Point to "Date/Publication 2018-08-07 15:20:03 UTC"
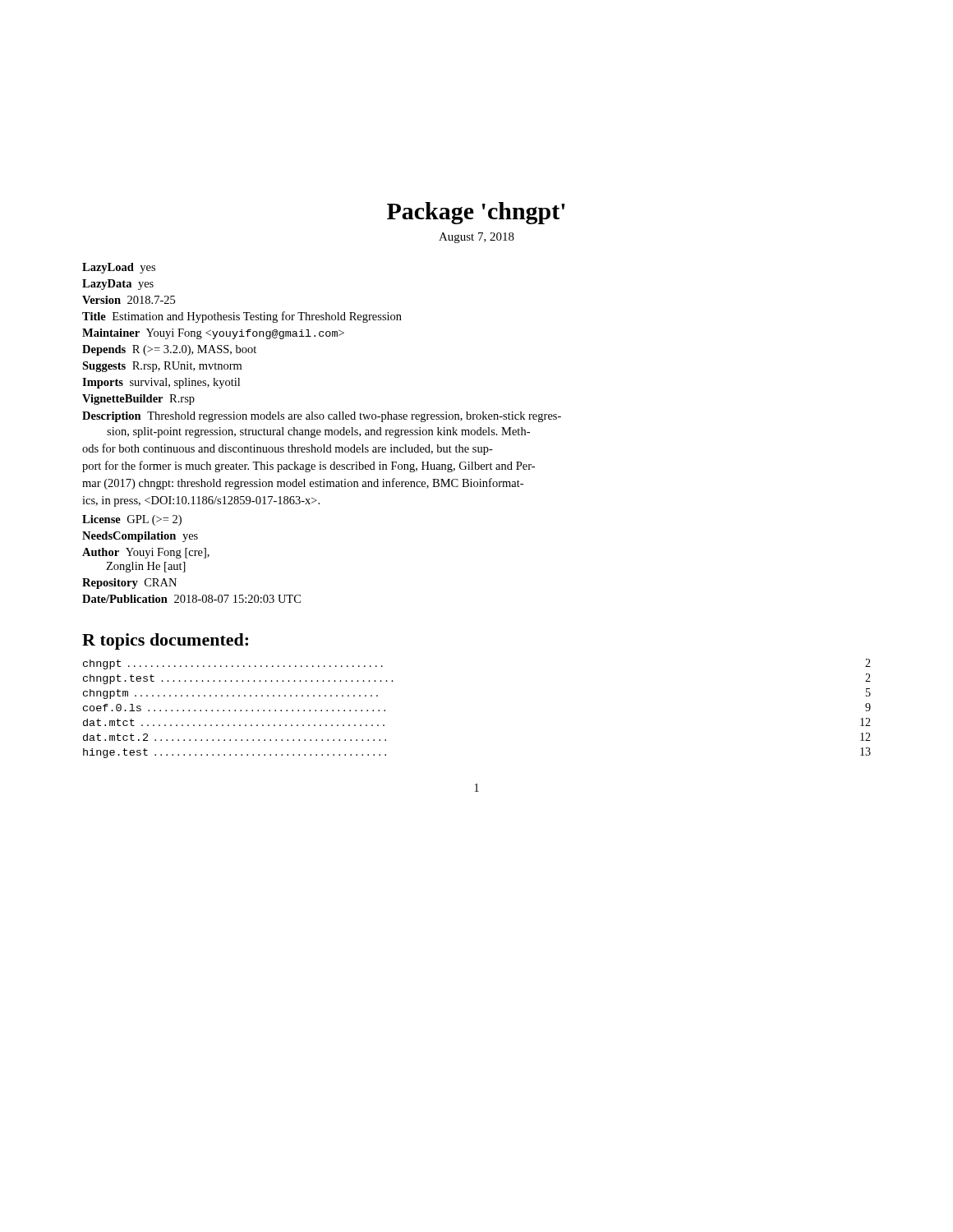This screenshot has height=1232, width=953. click(192, 599)
